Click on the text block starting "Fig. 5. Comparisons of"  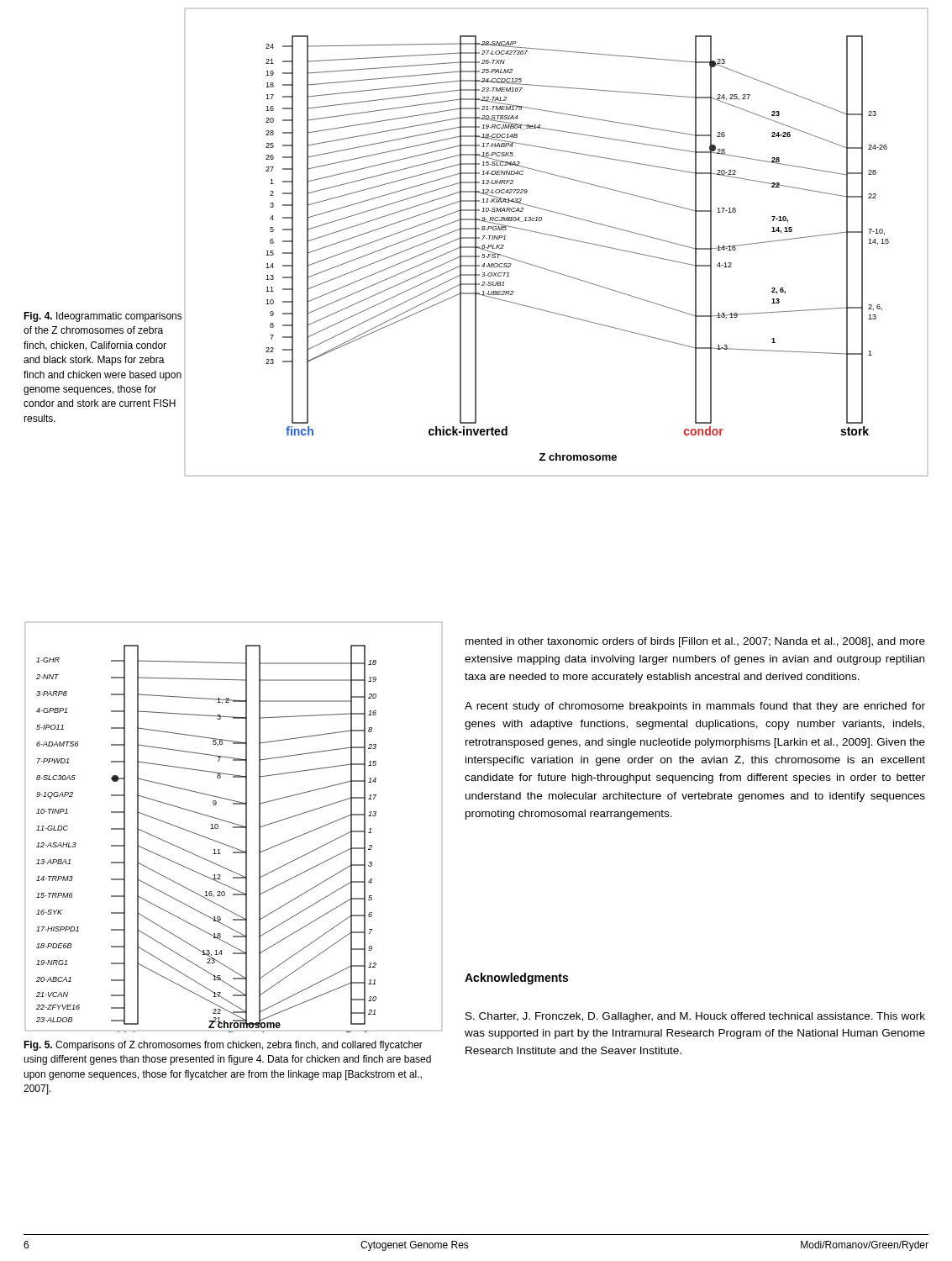click(x=227, y=1067)
